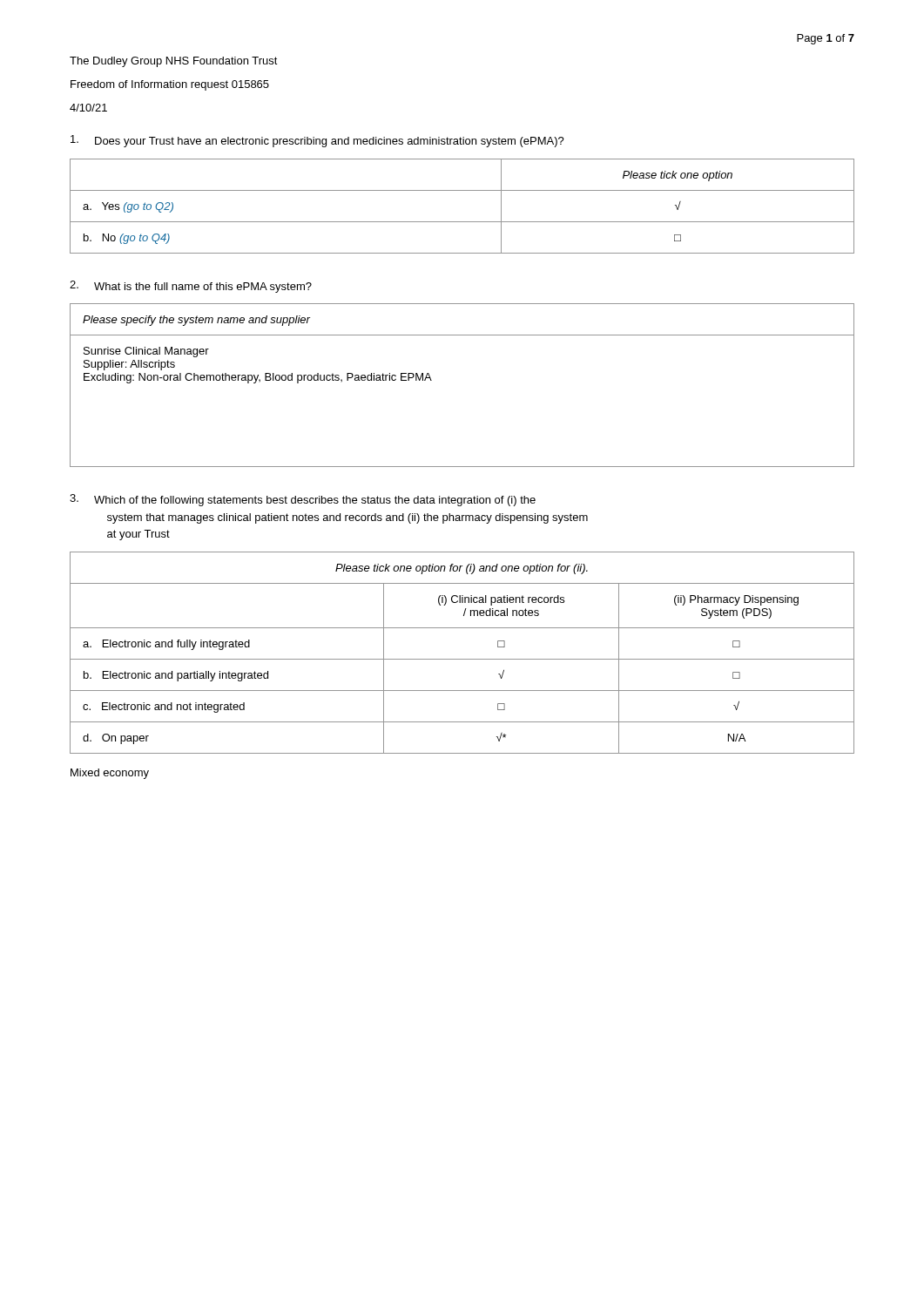The width and height of the screenshot is (924, 1307).
Task: Click on the list item with the text "Does your Trust have an electronic prescribing and"
Action: coord(317,141)
